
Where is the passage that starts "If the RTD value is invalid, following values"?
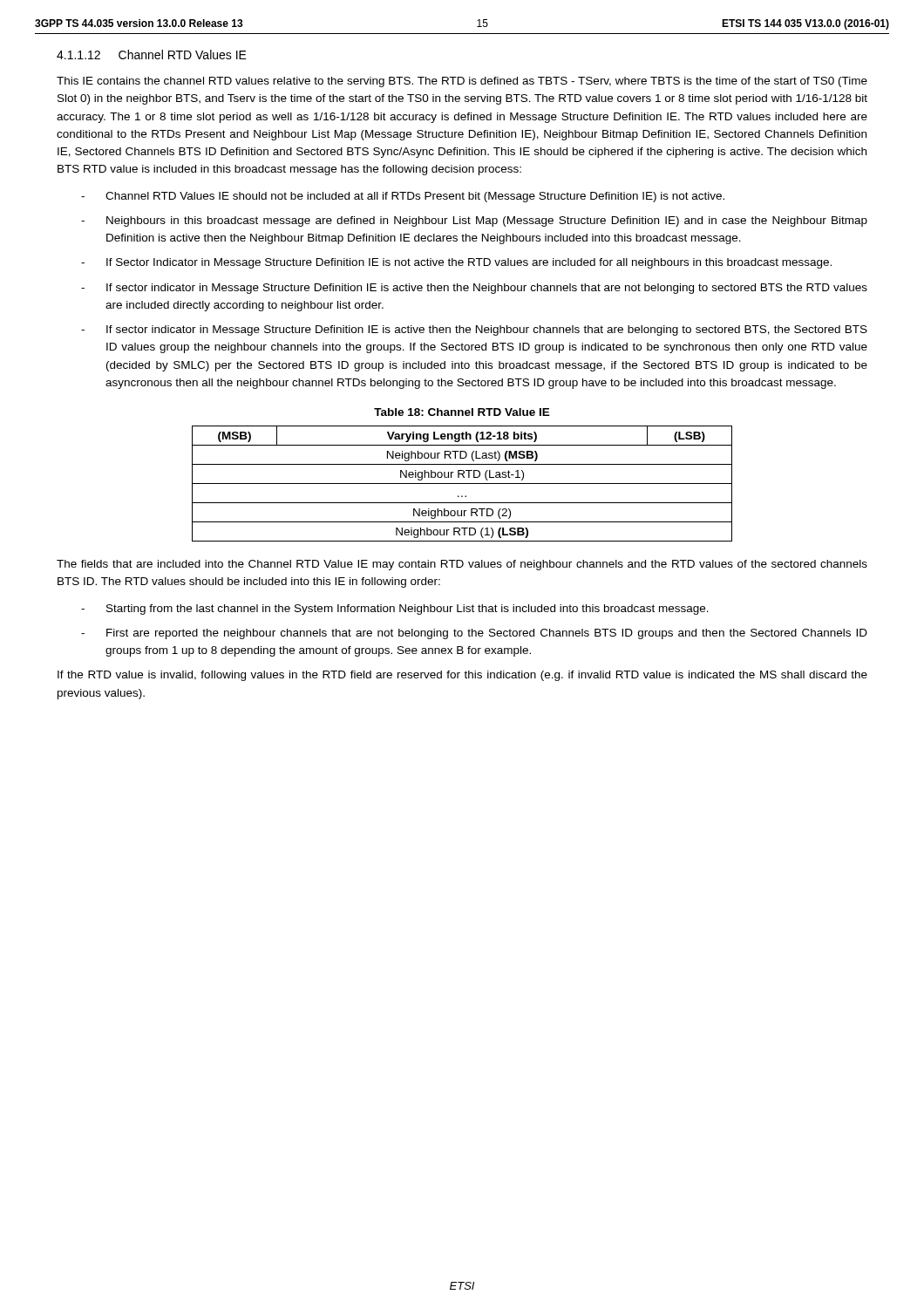click(462, 683)
